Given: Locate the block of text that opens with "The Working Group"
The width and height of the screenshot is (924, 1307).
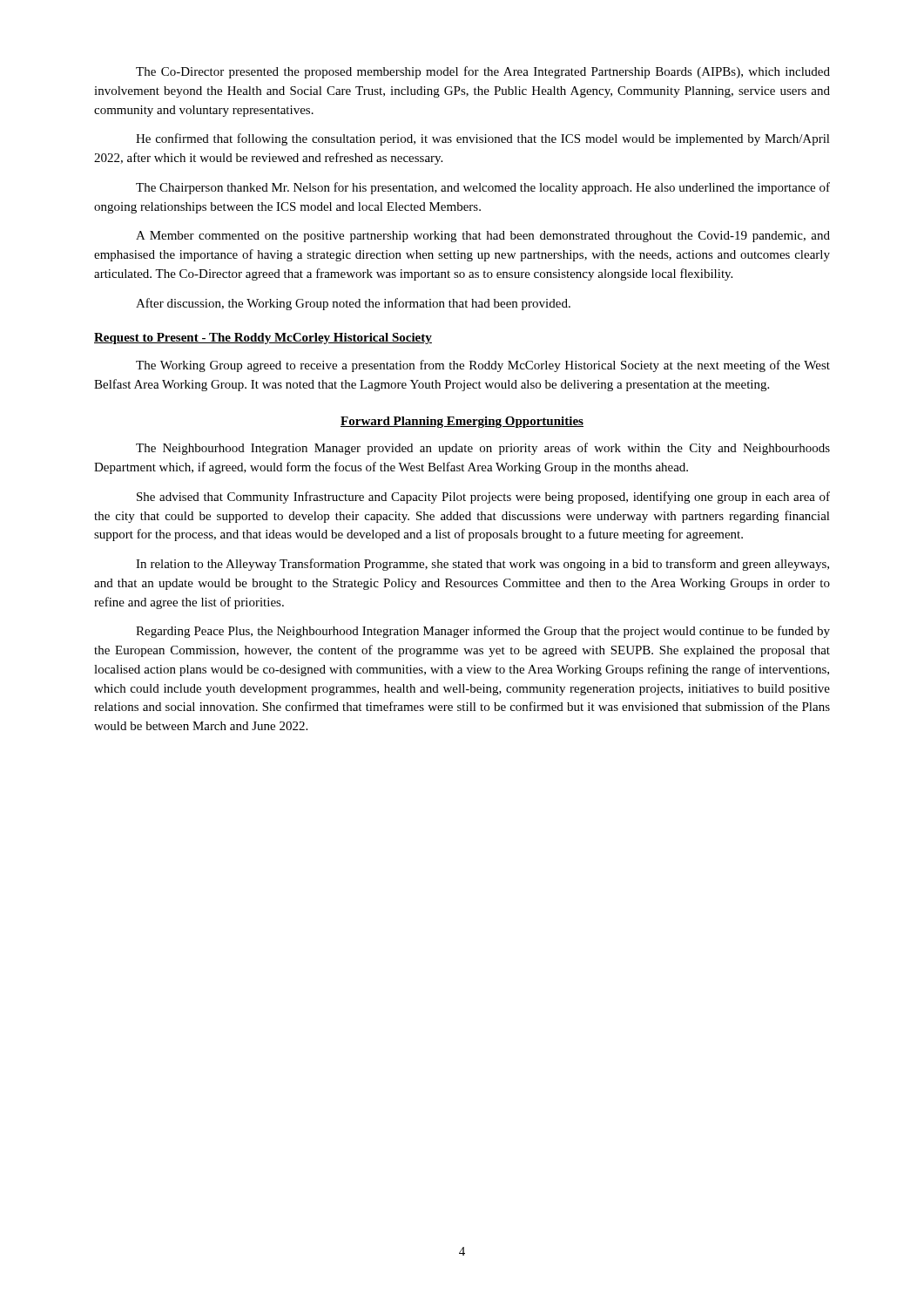Looking at the screenshot, I should (x=462, y=375).
